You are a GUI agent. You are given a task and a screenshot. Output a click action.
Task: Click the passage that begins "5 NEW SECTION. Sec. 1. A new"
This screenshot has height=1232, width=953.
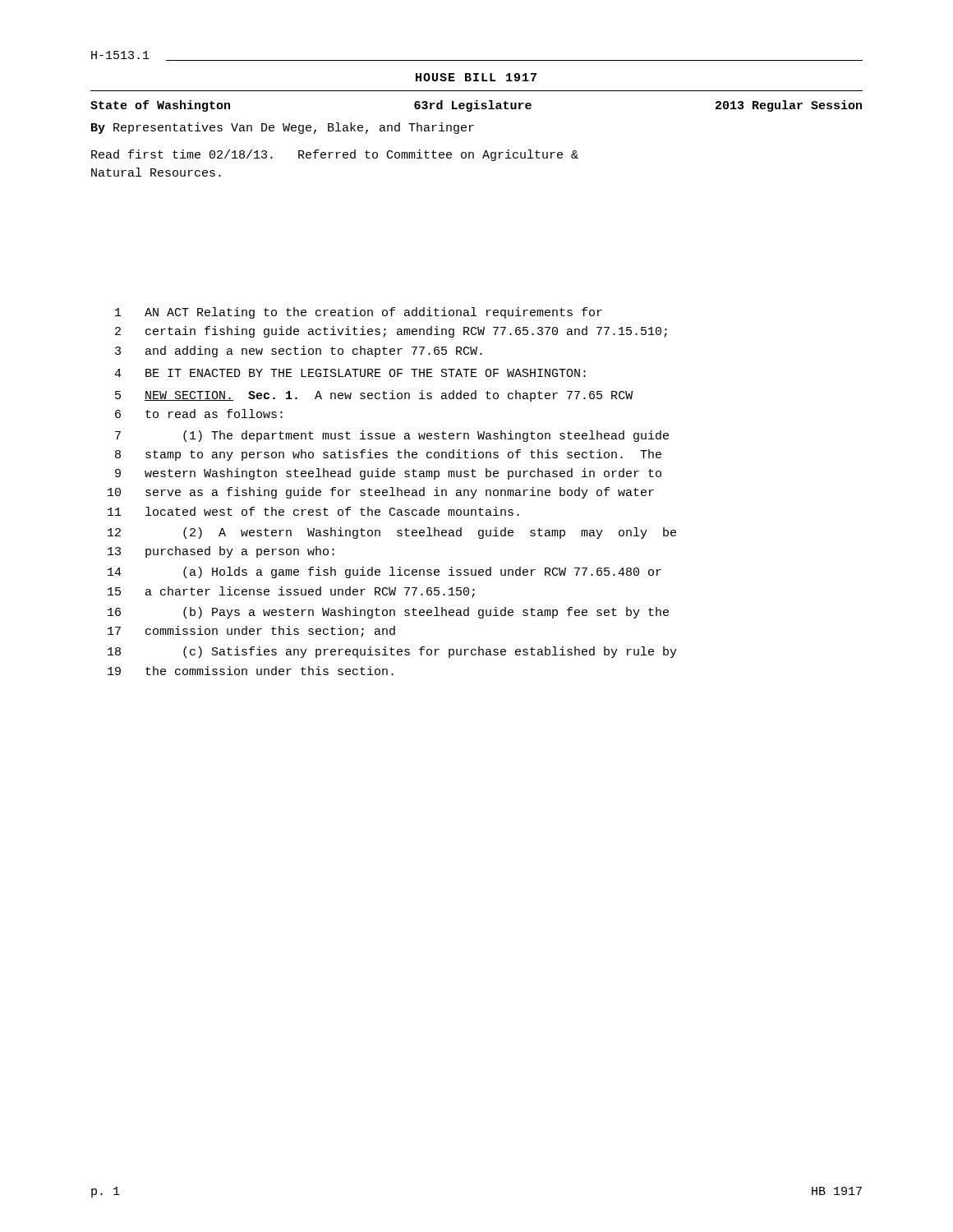coord(476,406)
